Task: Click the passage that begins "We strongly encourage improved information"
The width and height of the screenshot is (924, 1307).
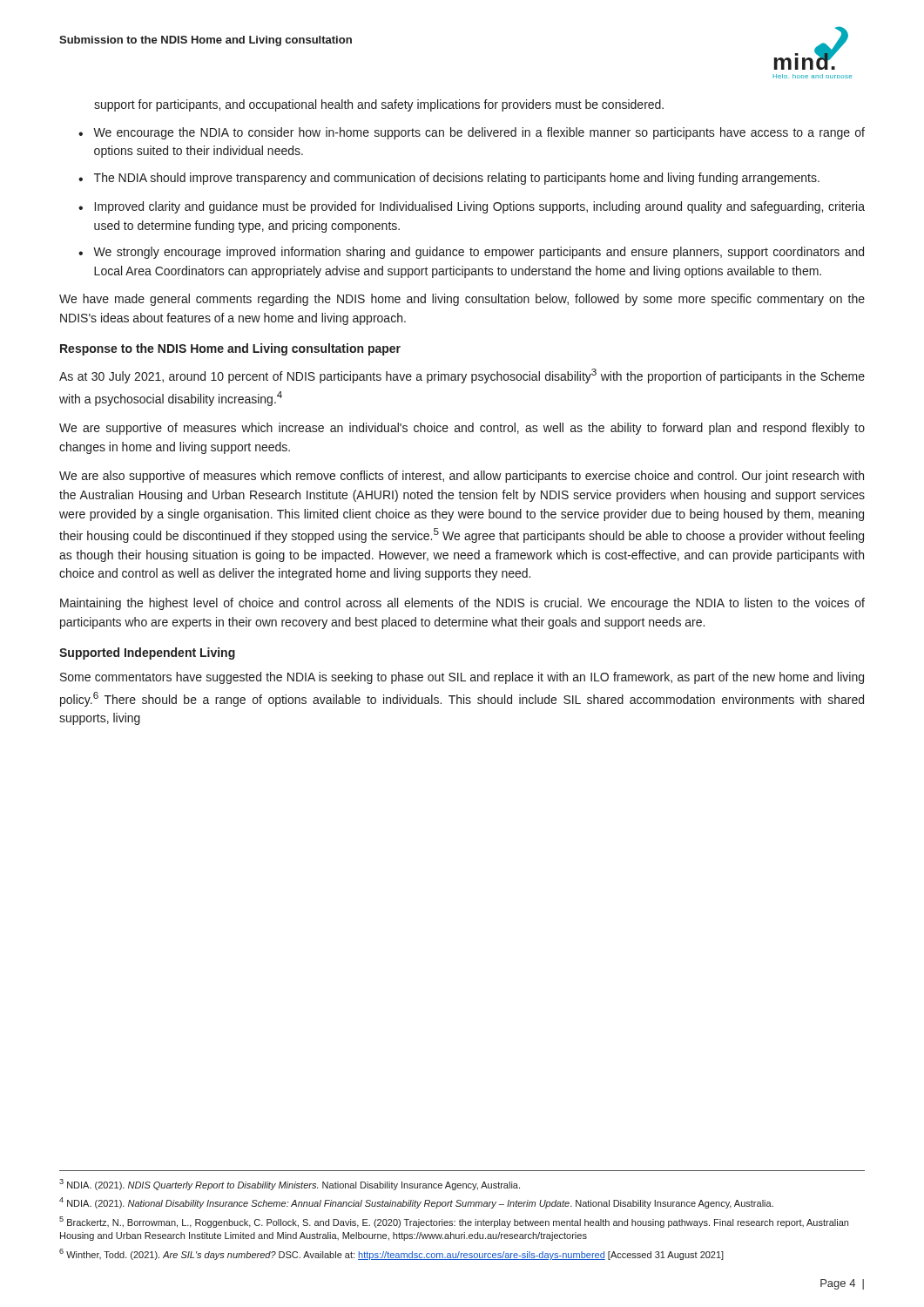Action: (479, 262)
